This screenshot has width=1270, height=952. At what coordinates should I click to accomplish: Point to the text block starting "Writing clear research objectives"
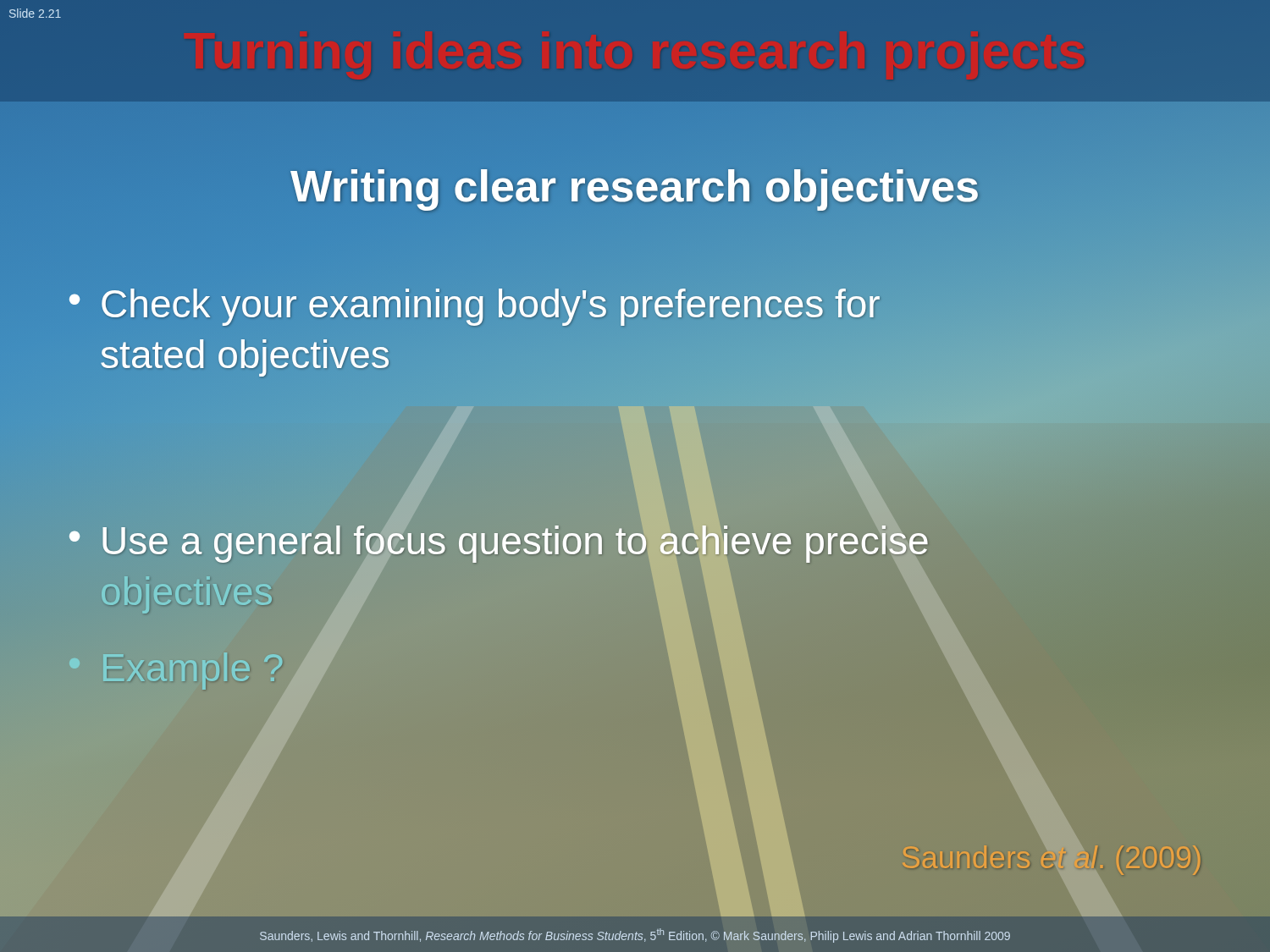click(635, 186)
